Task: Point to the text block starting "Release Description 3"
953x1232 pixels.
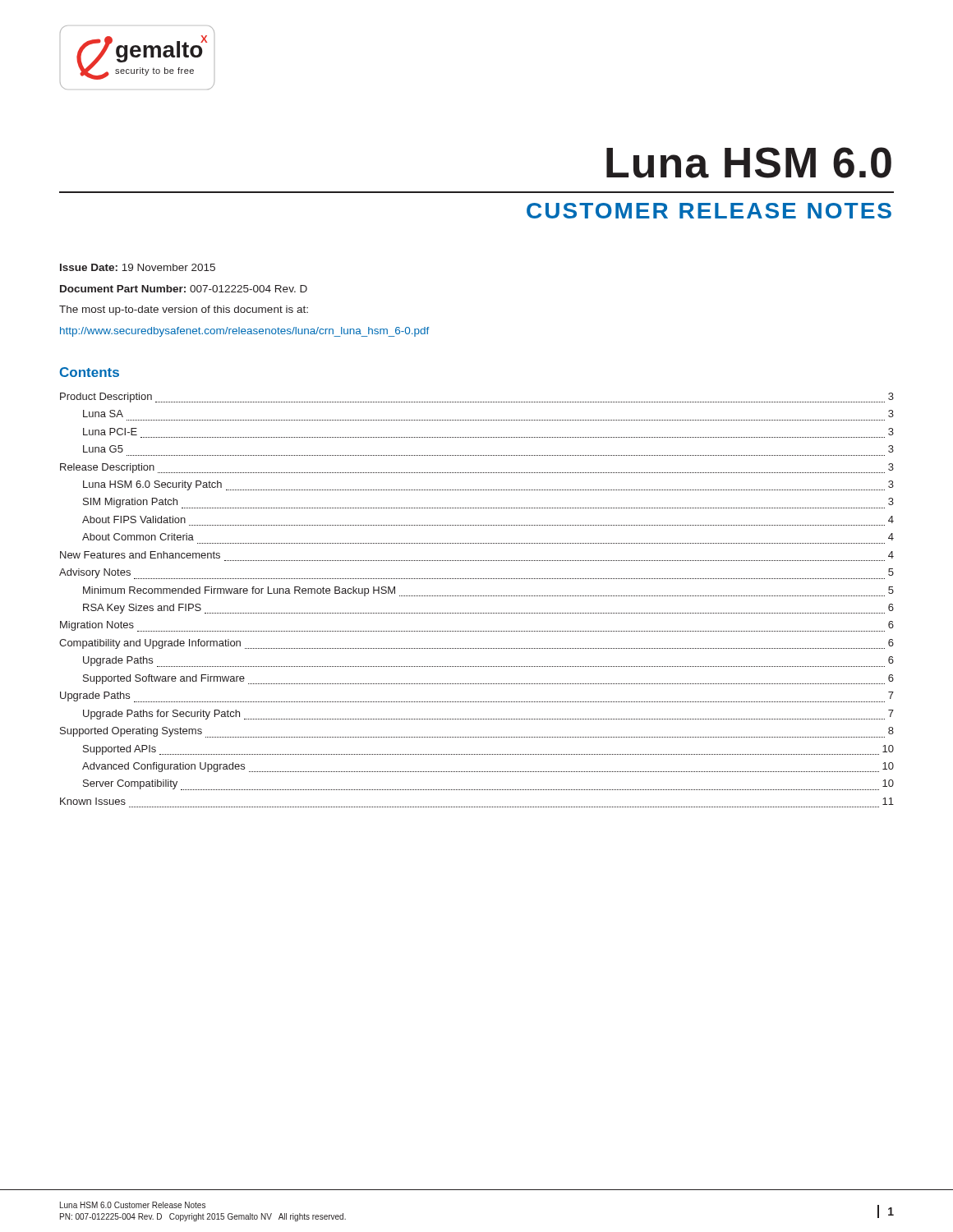Action: (x=476, y=467)
